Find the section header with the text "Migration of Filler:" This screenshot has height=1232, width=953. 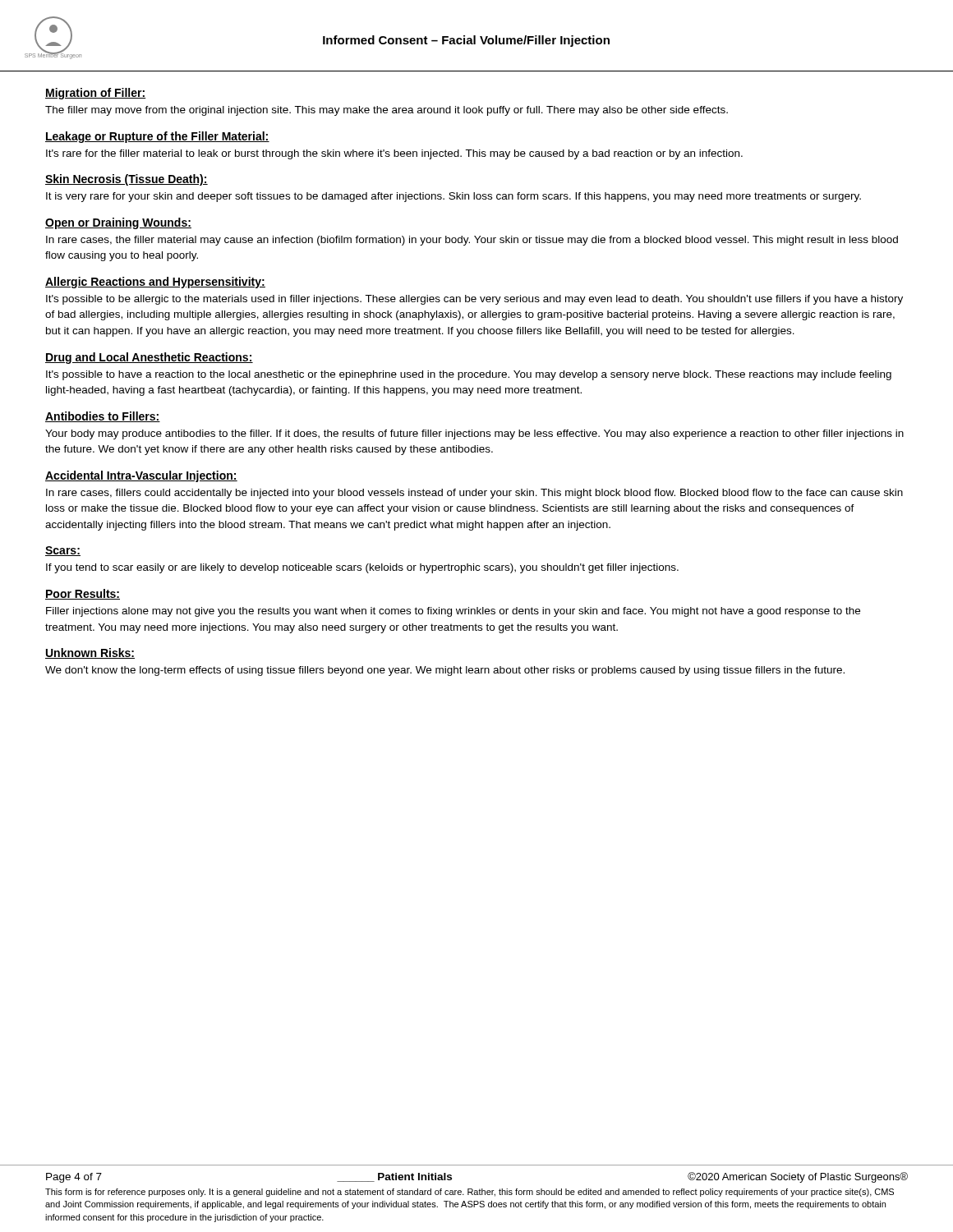click(x=95, y=93)
